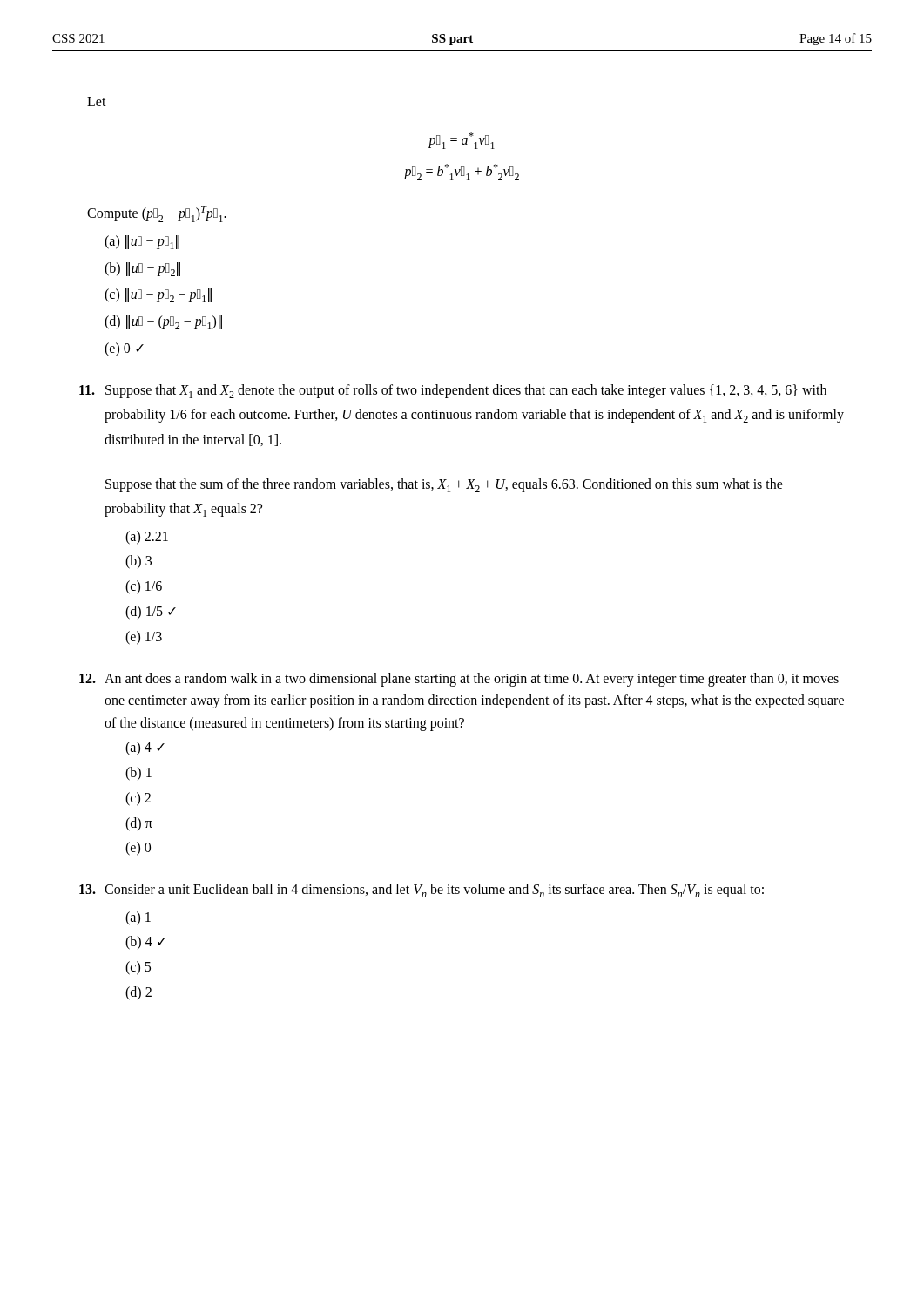
Task: Point to the passage starting "(a) 2.21"
Action: pos(147,536)
